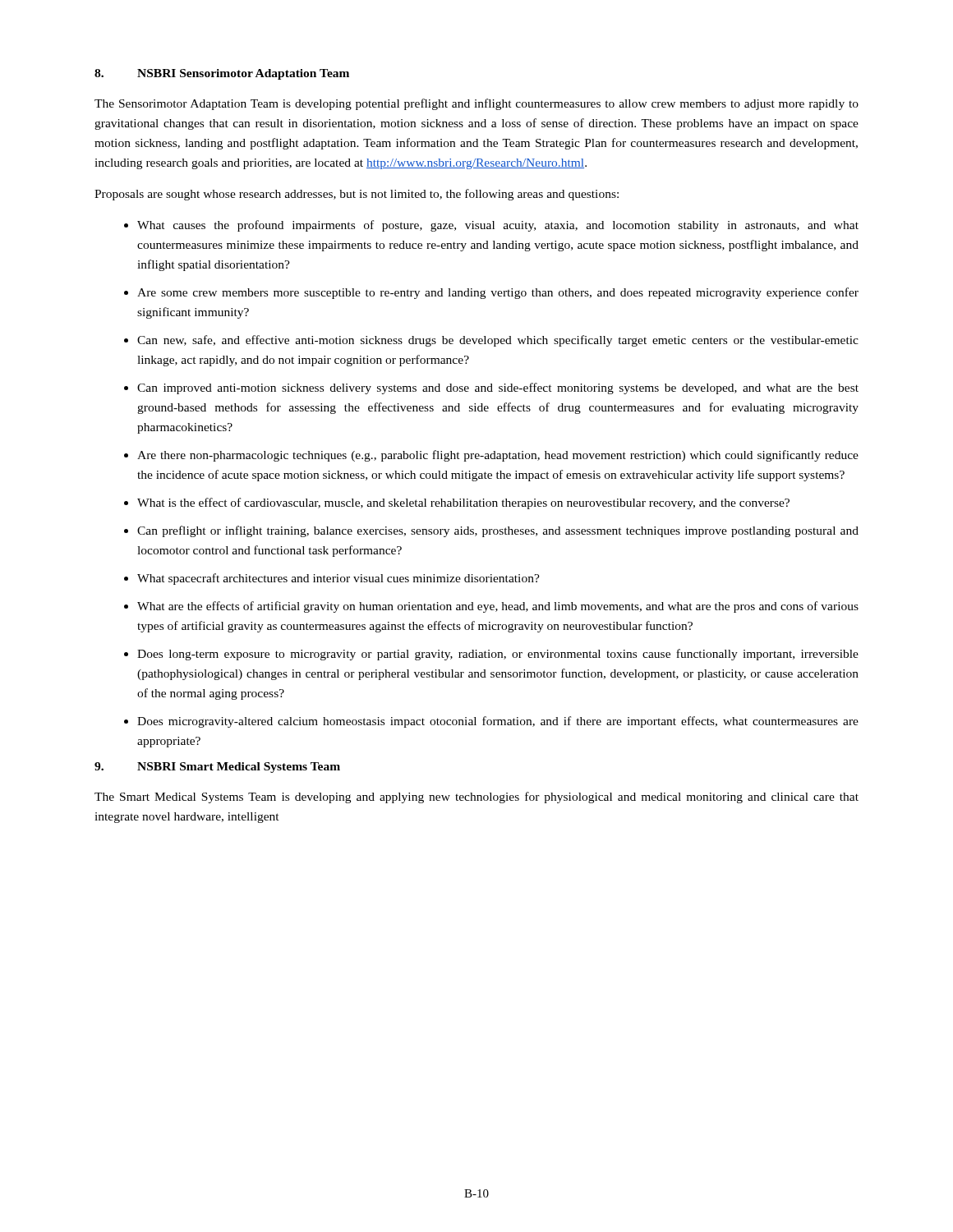Viewport: 953px width, 1232px height.
Task: Navigate to the passage starting "9. NSBRI Smart Medical Systems"
Action: 217,767
